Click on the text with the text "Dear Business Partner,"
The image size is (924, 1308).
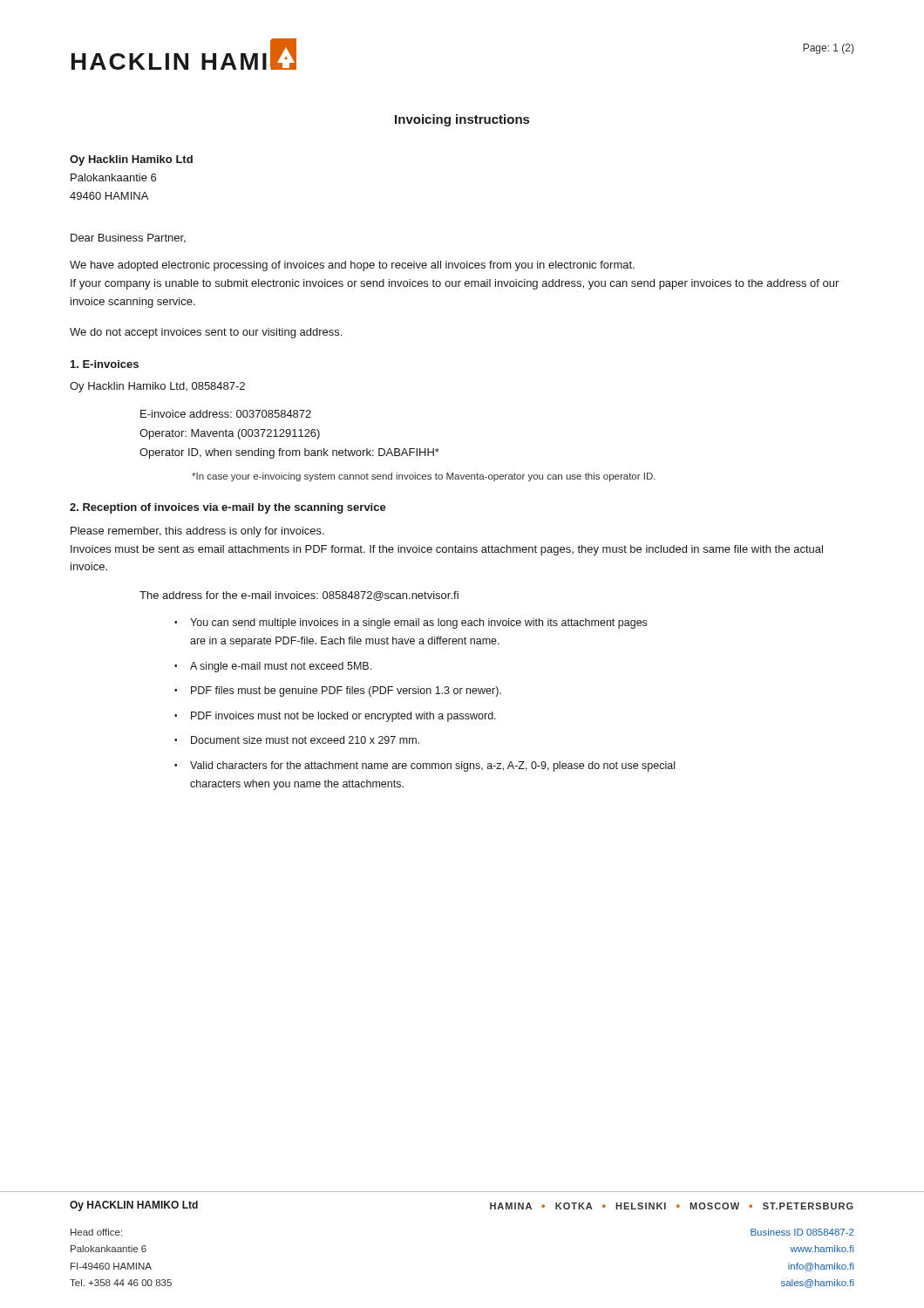pyautogui.click(x=128, y=238)
